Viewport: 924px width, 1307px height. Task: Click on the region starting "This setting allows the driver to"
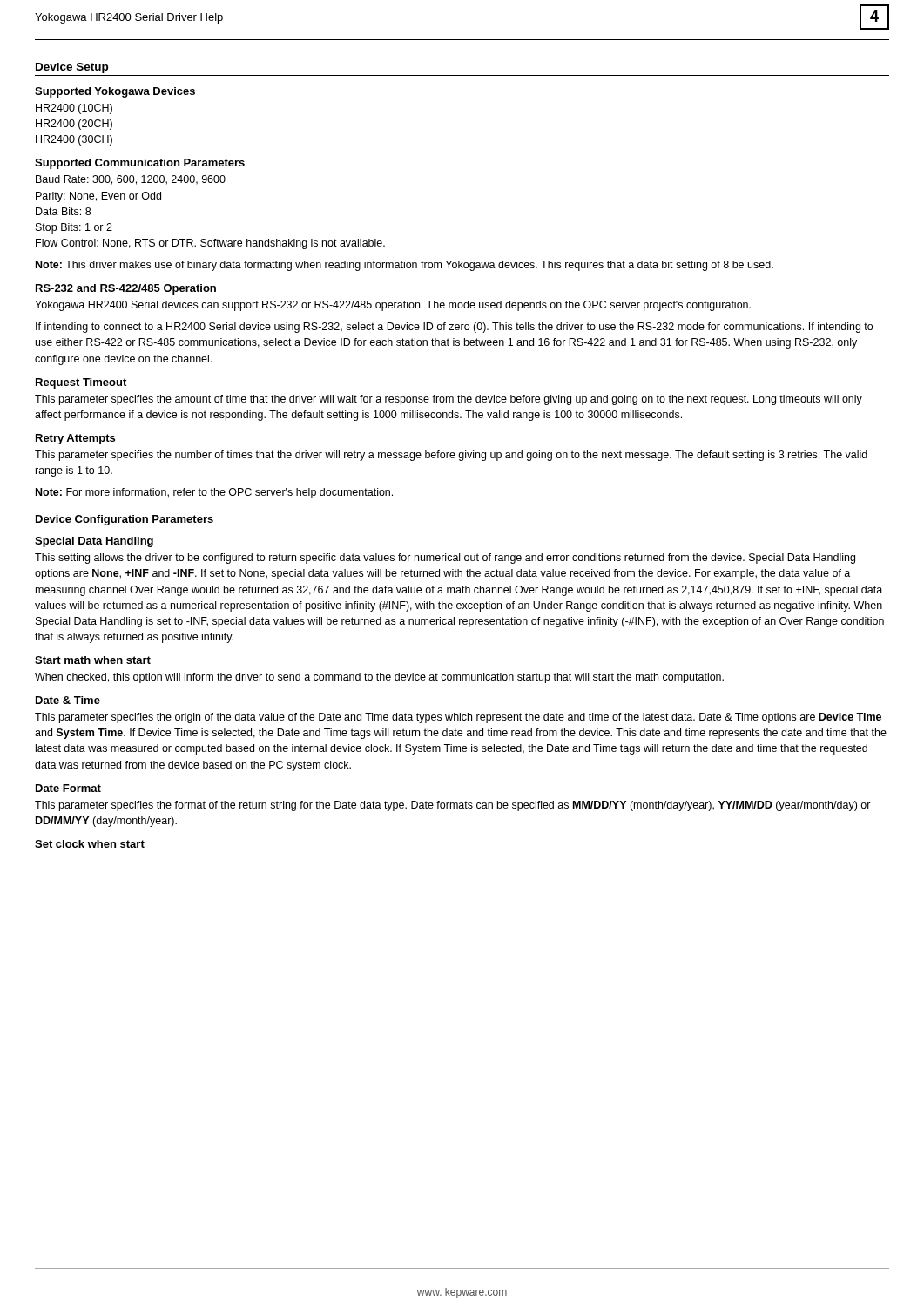tap(460, 597)
